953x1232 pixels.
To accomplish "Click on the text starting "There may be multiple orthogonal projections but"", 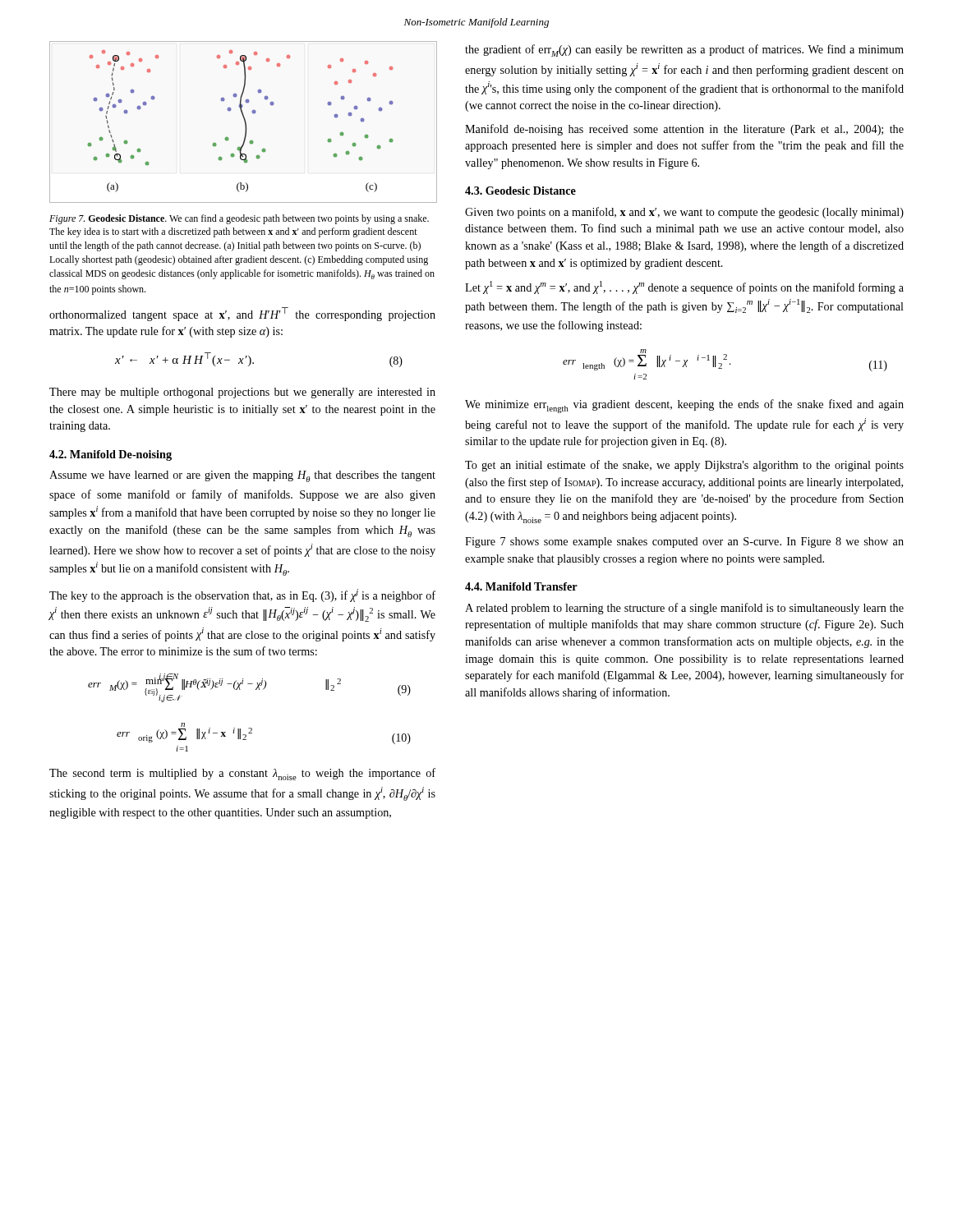I will 242,409.
